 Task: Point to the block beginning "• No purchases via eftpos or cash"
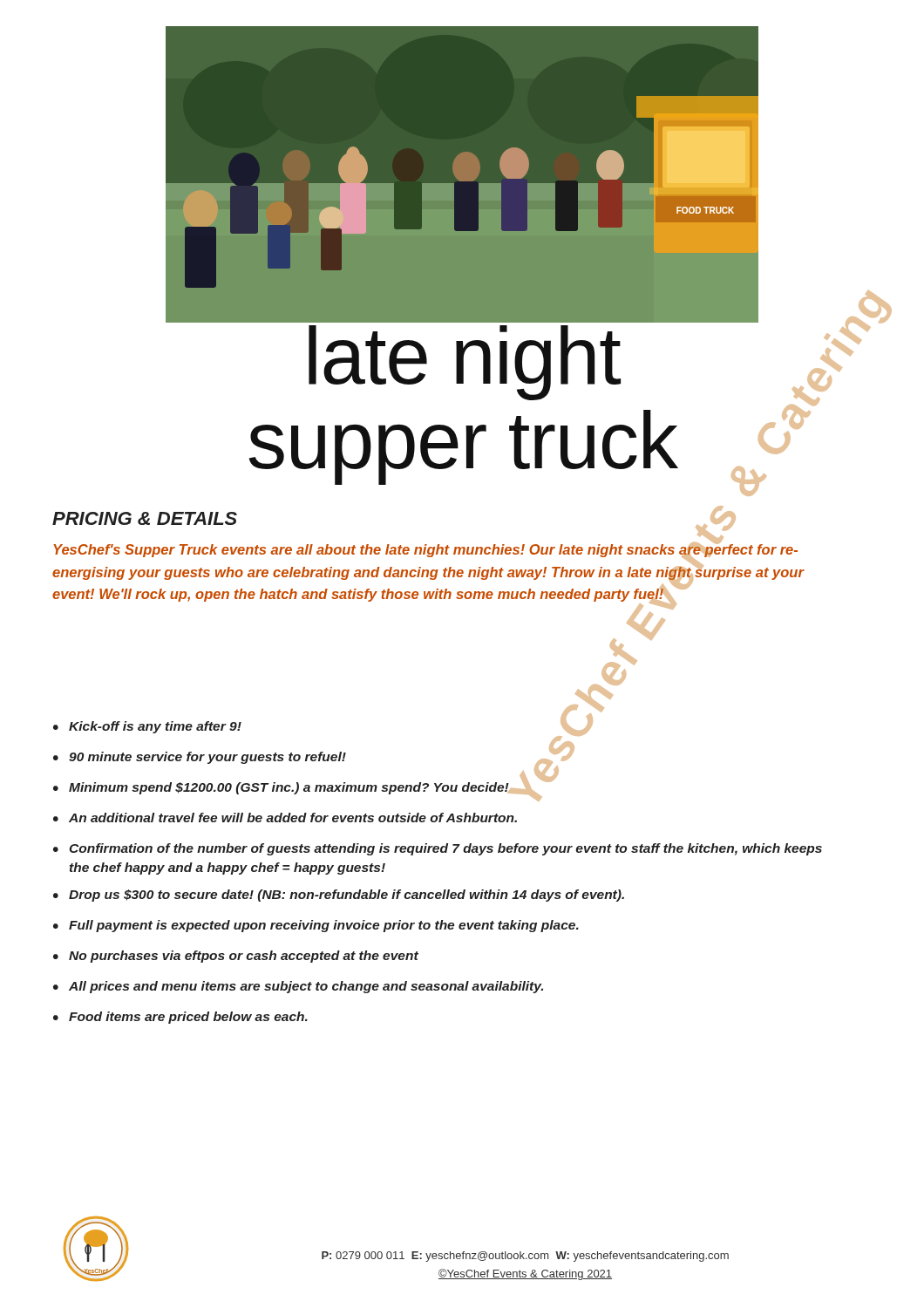coord(235,958)
